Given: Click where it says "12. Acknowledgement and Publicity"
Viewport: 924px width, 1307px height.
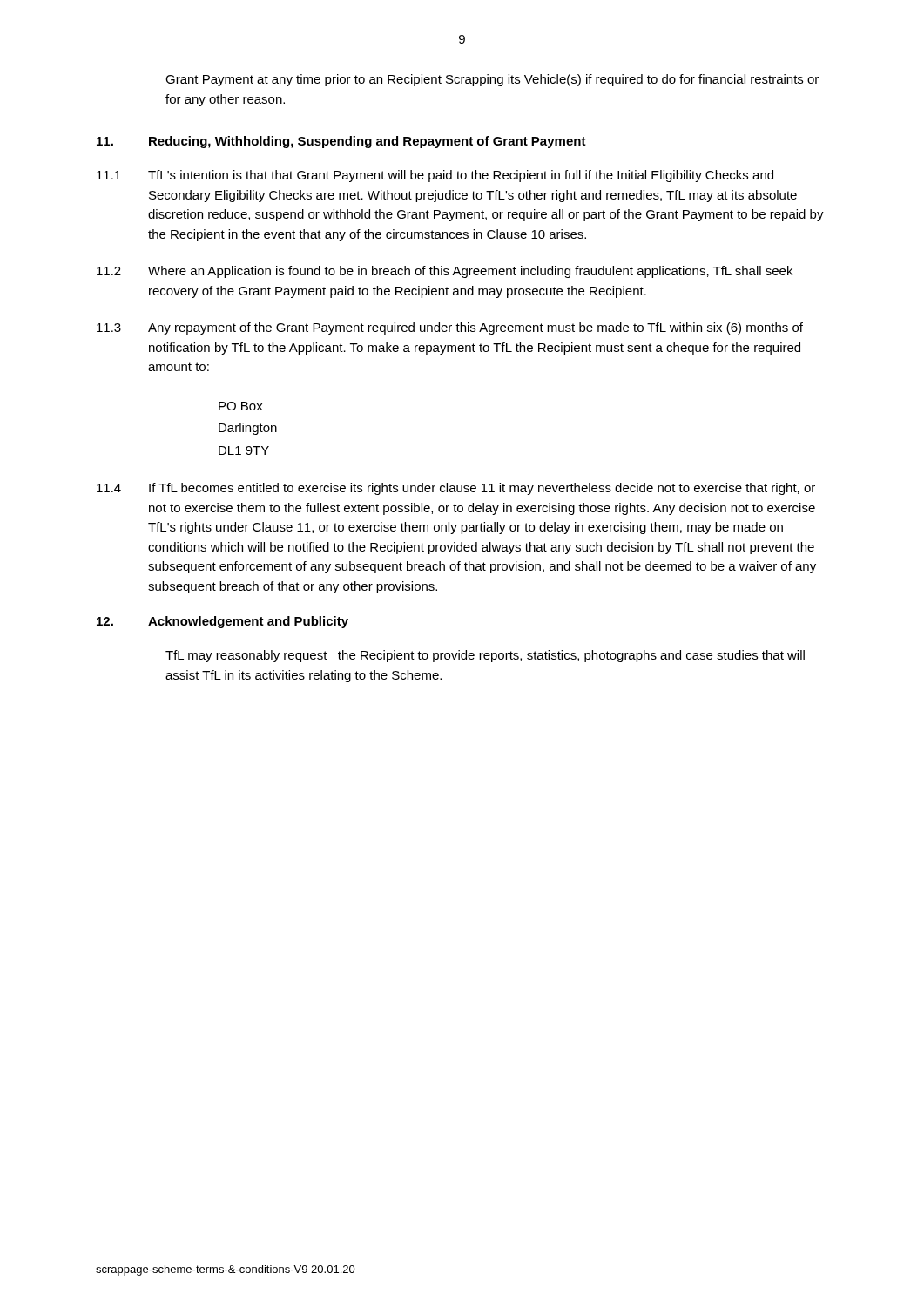Looking at the screenshot, I should point(222,621).
